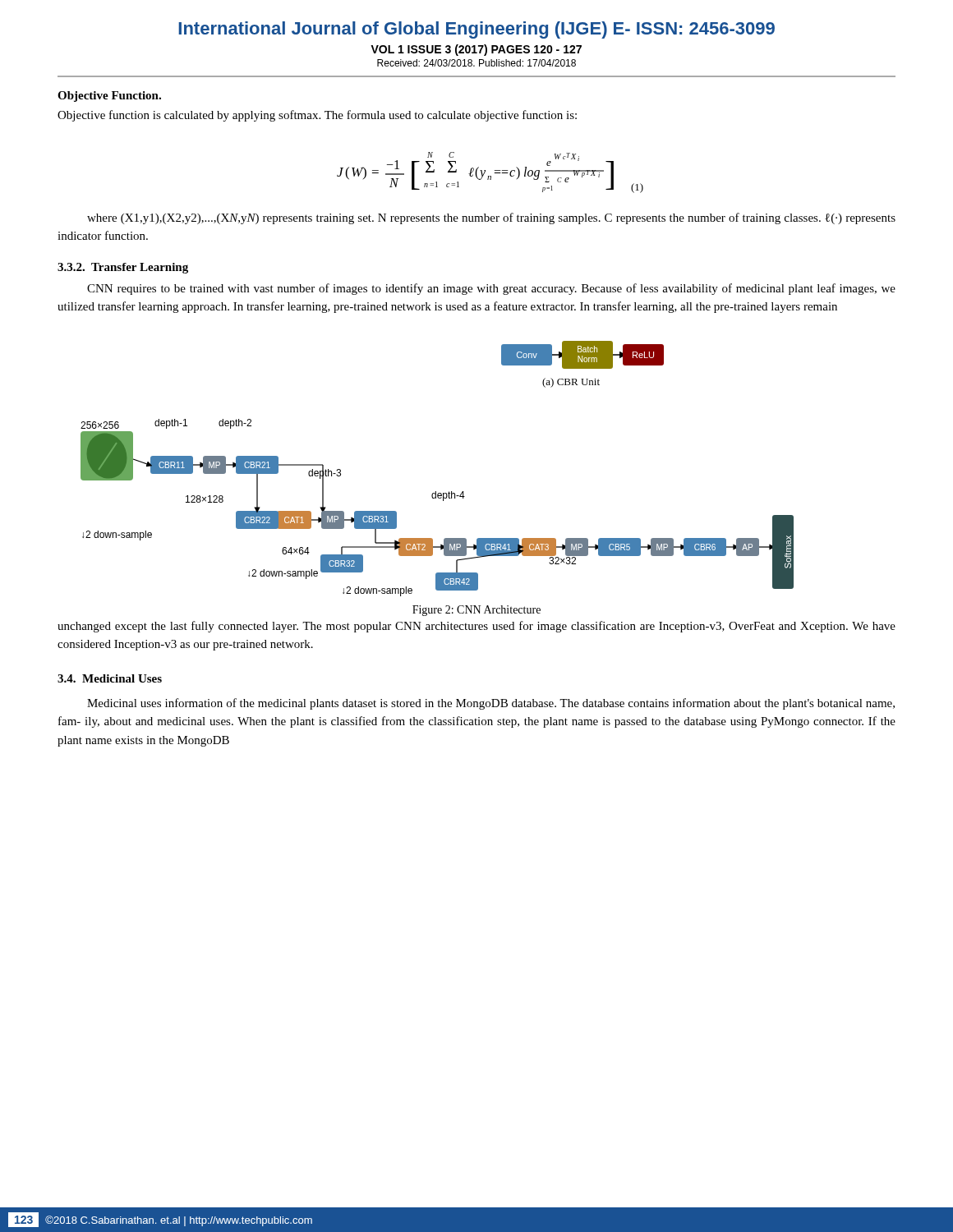Viewport: 953px width, 1232px height.
Task: Locate the element starting "Objective function is calculated by applying"
Action: pyautogui.click(x=318, y=115)
